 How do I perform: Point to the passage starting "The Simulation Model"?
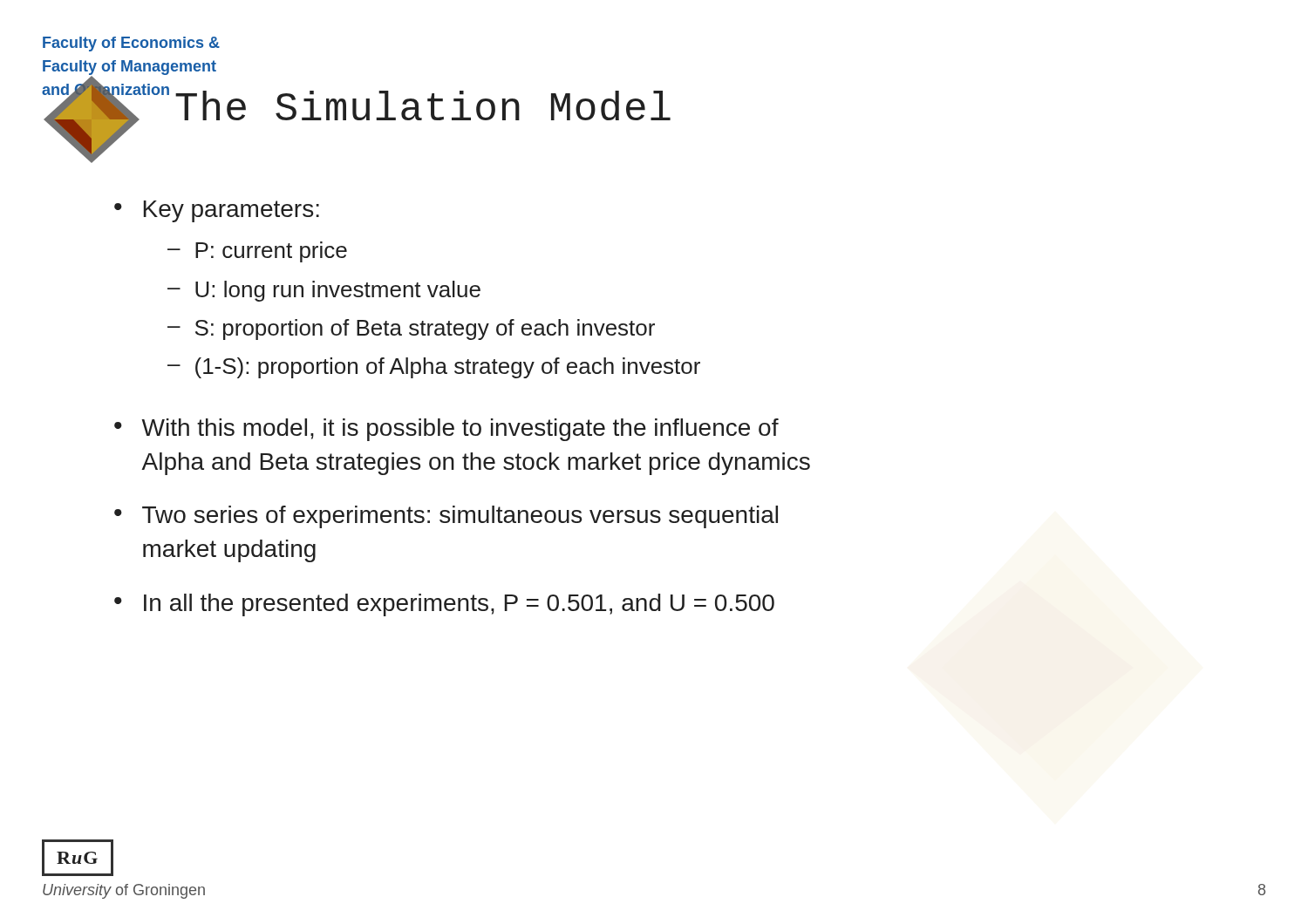(x=336, y=105)
